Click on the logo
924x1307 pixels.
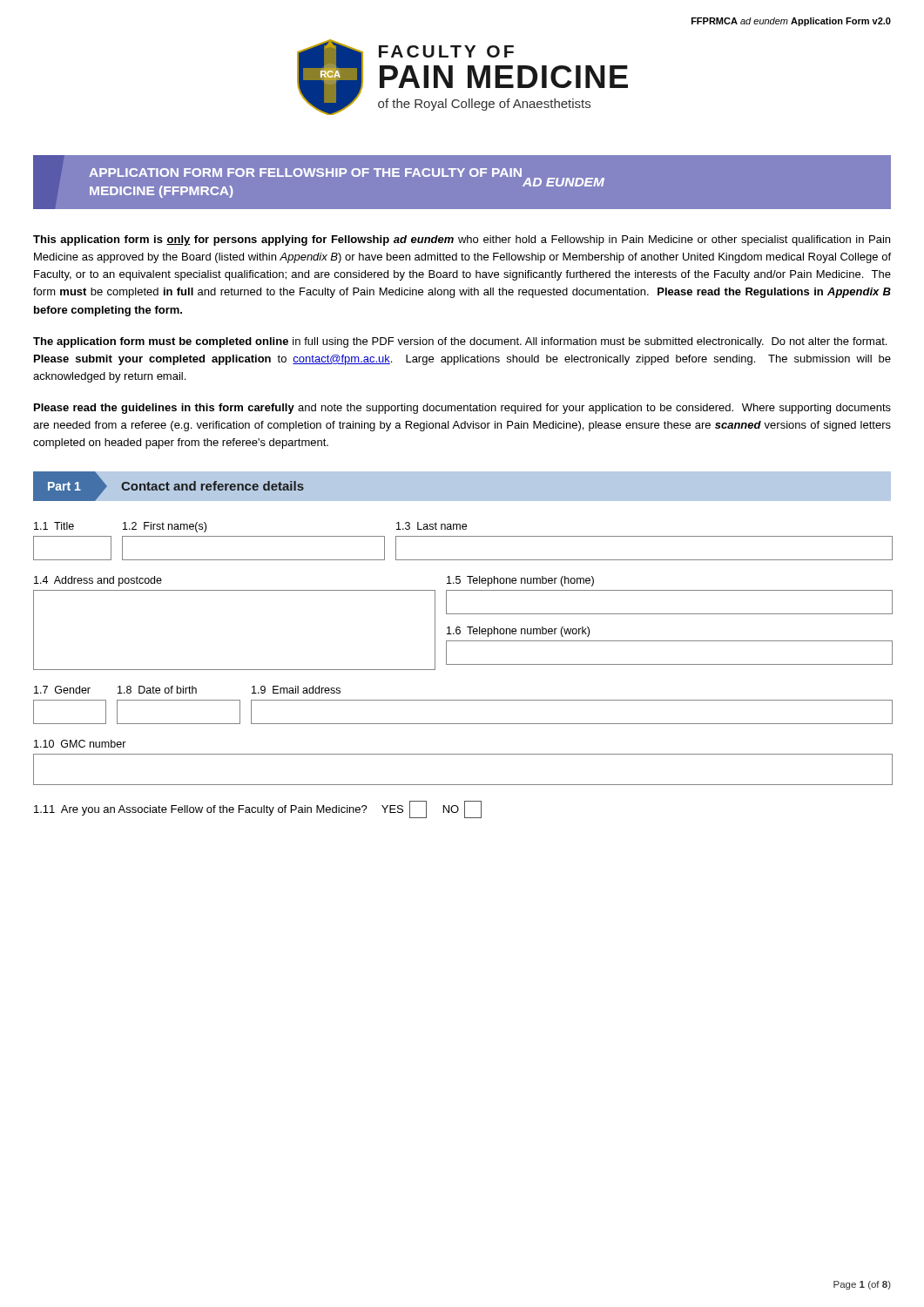(x=462, y=76)
